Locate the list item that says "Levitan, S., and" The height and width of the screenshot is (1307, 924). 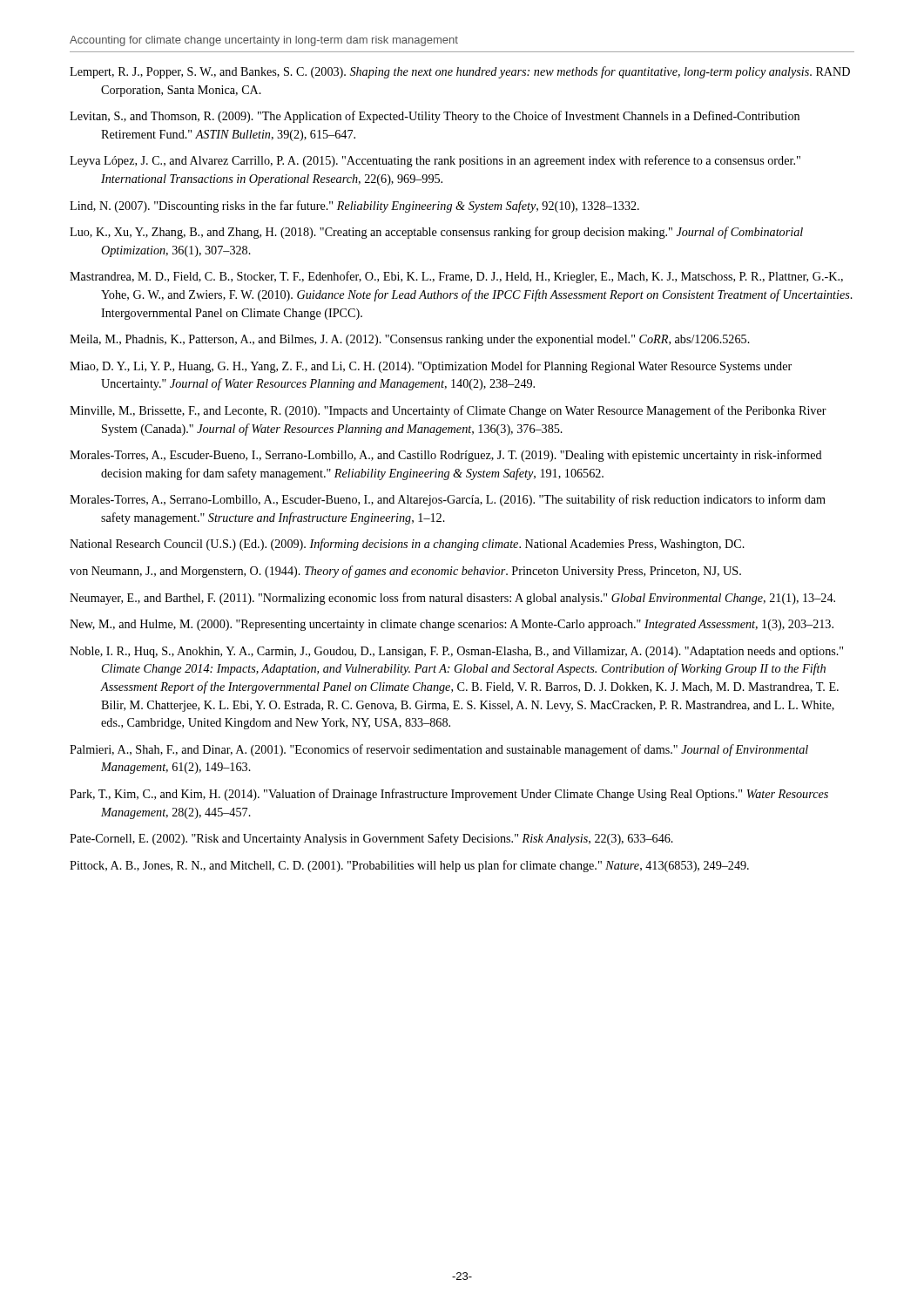[435, 125]
